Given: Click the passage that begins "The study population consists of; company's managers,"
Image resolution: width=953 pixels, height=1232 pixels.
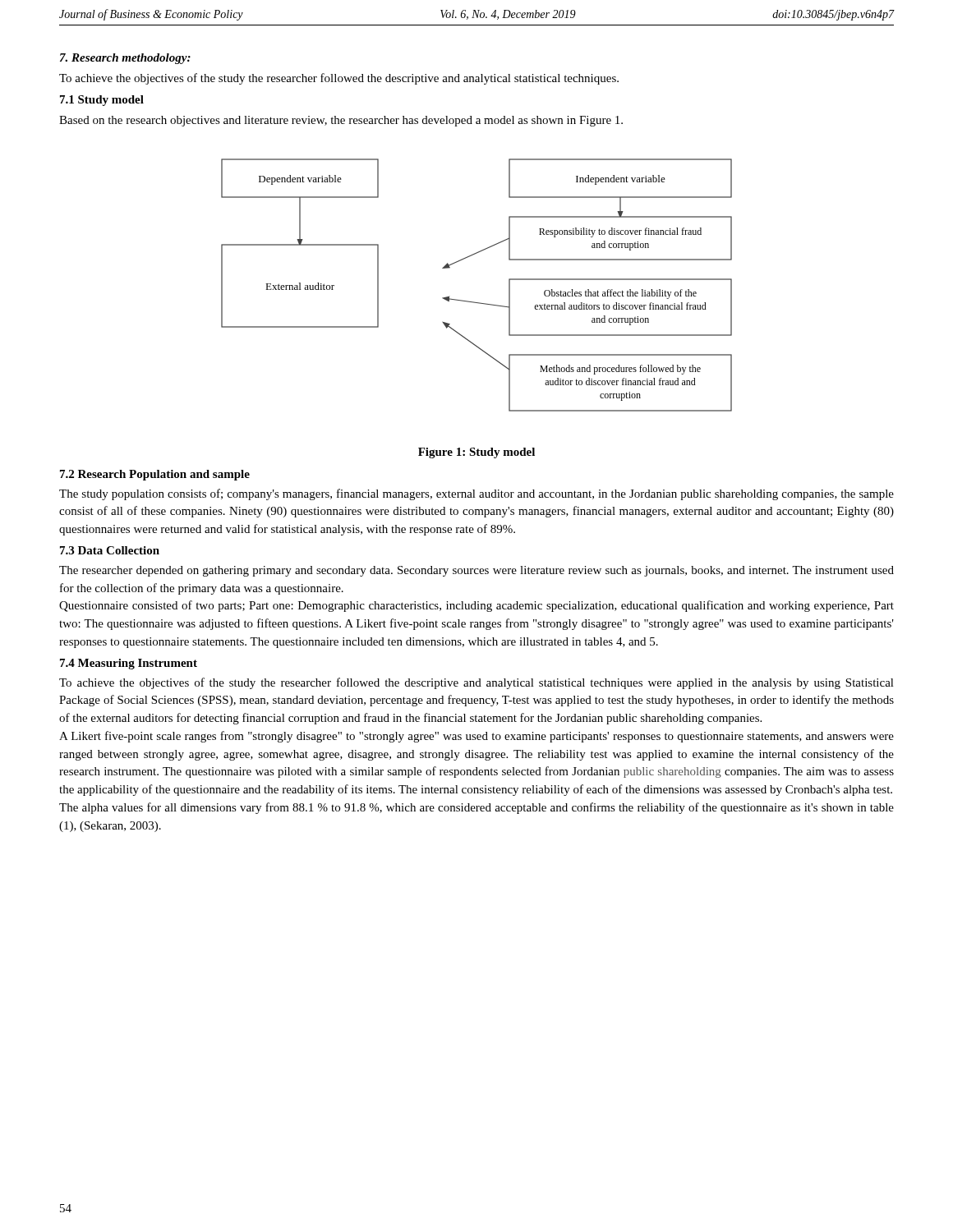Looking at the screenshot, I should [476, 511].
